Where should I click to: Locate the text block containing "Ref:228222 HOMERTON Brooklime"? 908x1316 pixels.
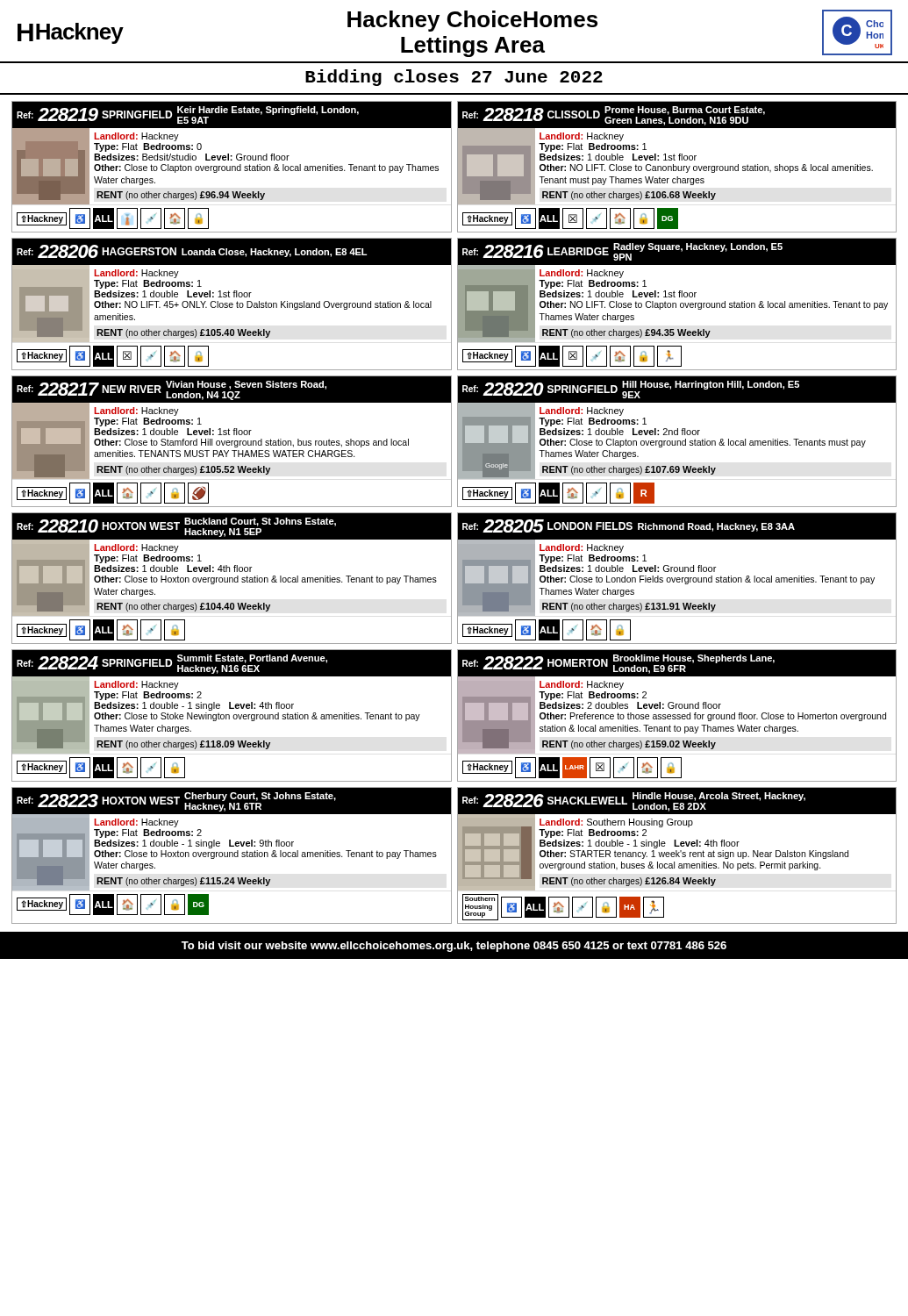click(677, 715)
